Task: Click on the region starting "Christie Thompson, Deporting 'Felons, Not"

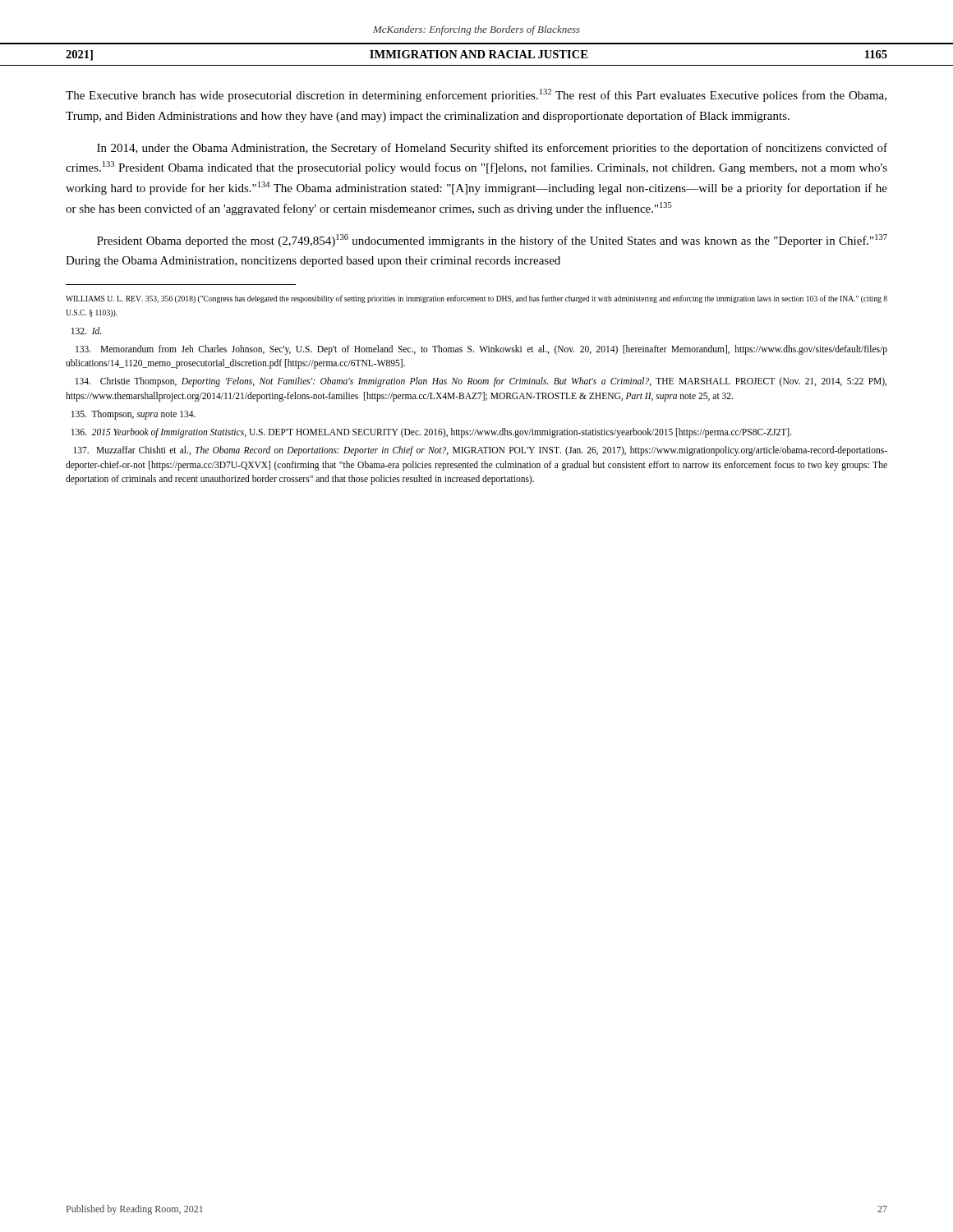Action: (476, 388)
